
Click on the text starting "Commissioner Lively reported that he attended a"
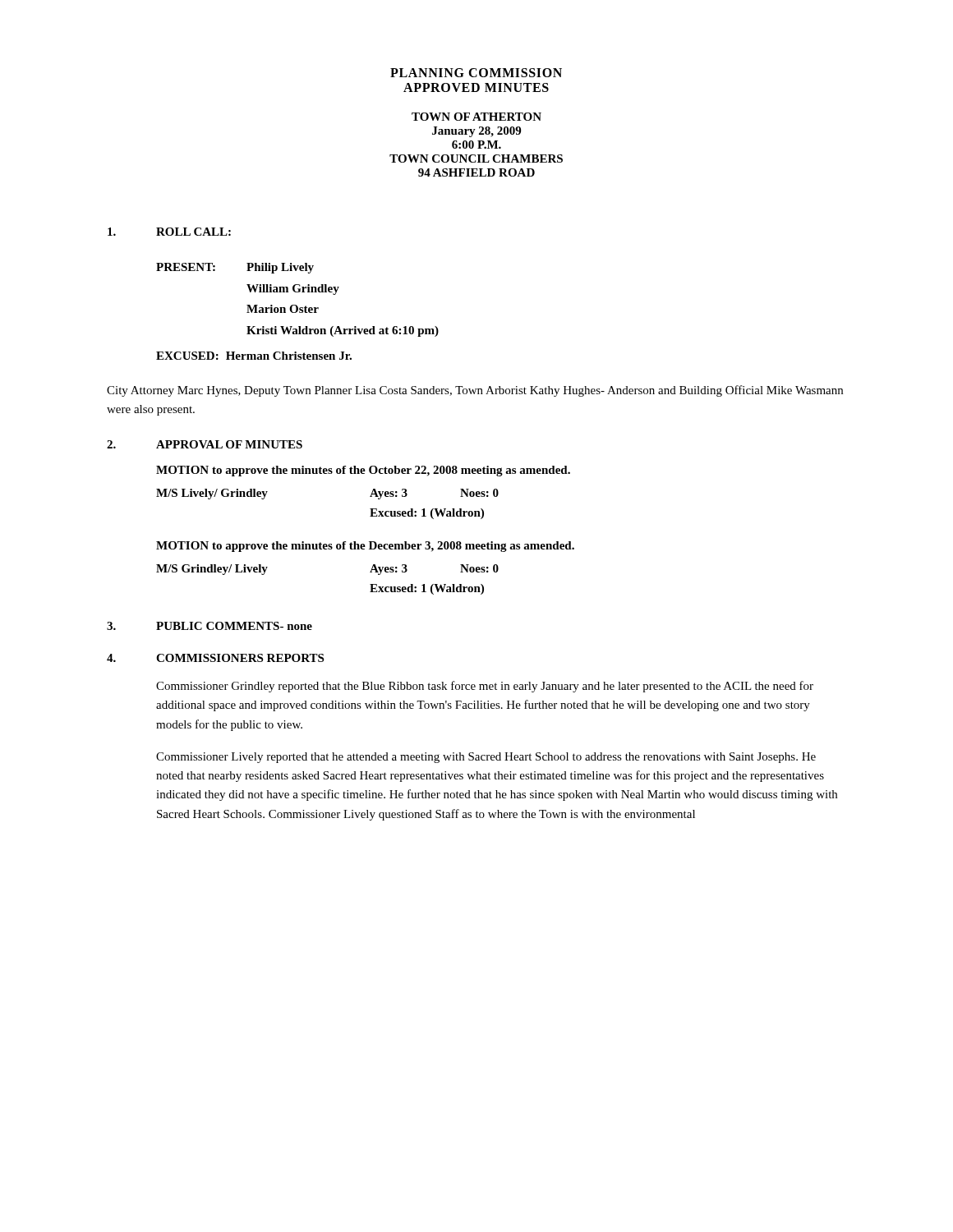(x=497, y=785)
